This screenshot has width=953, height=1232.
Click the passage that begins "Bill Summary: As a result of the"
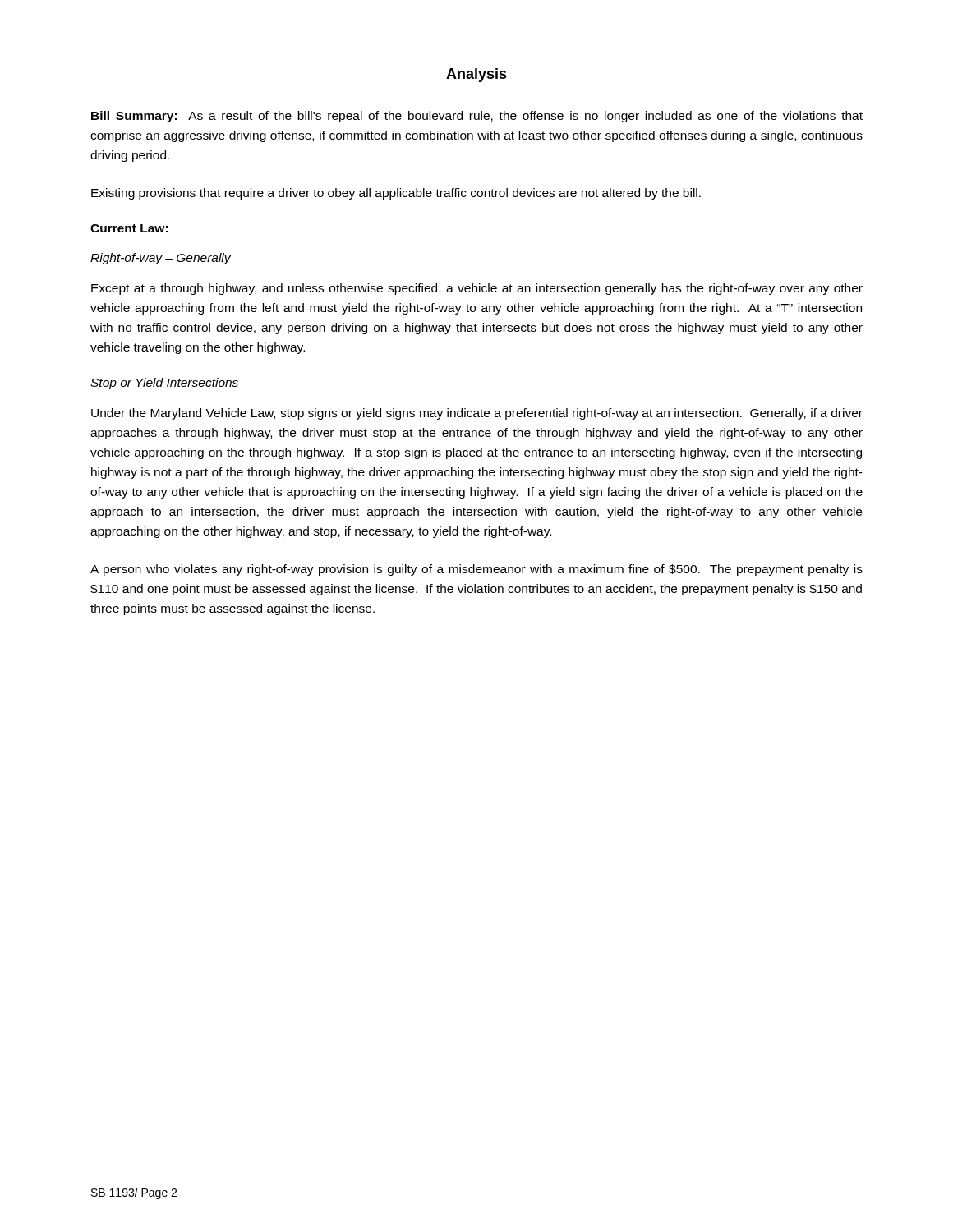point(476,135)
